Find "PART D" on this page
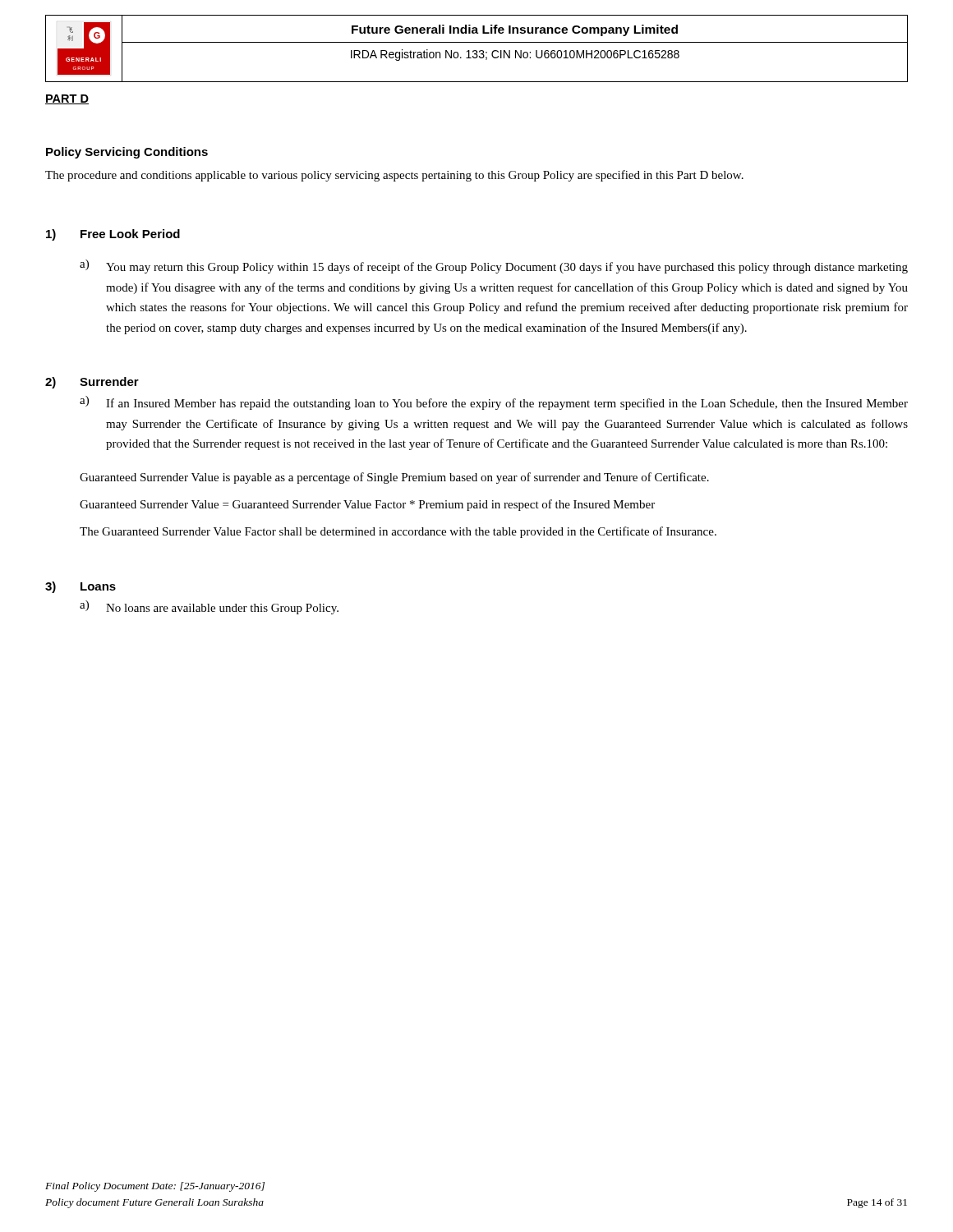This screenshot has width=953, height=1232. 67,99
